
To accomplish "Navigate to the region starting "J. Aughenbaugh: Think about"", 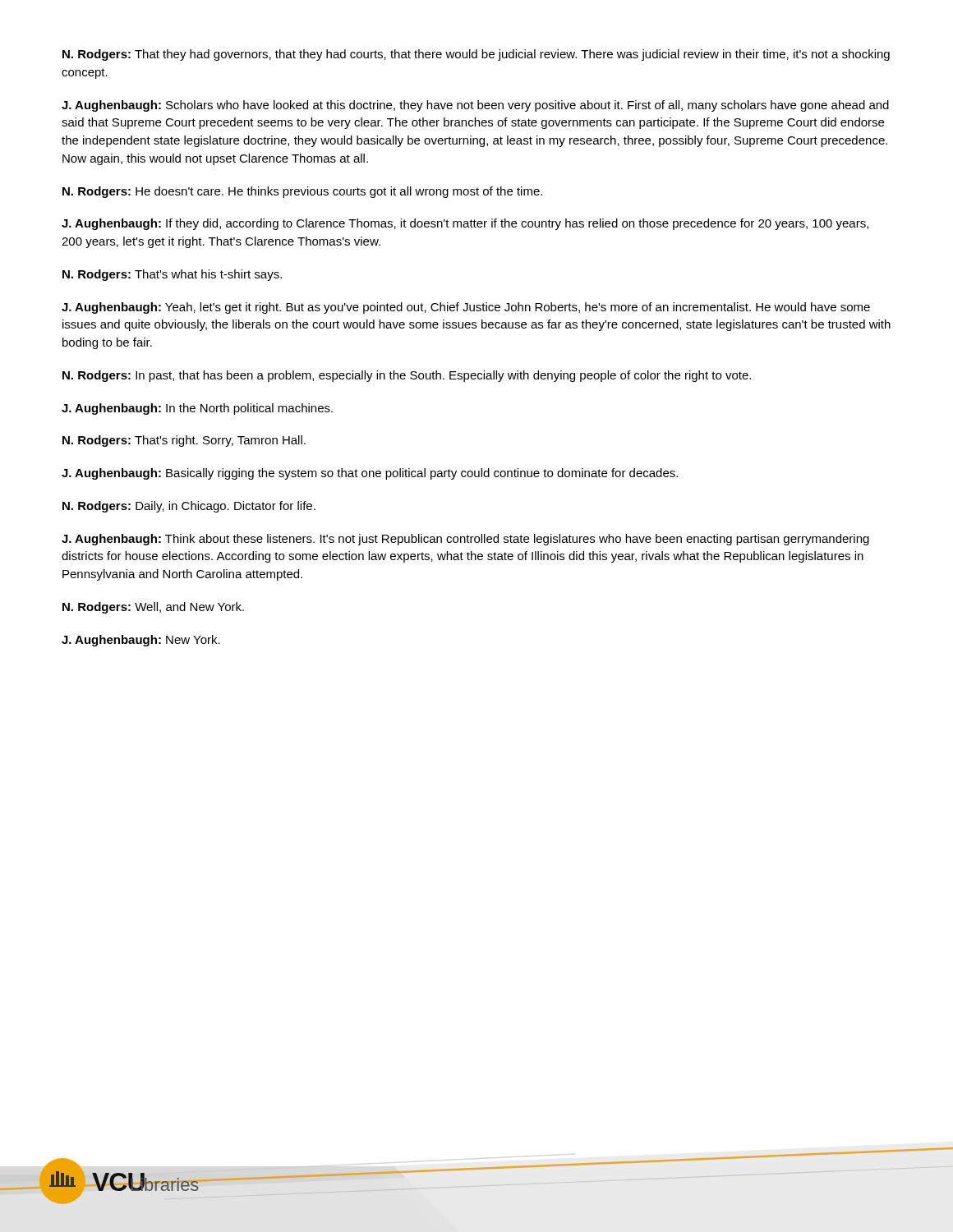I will pos(466,556).
